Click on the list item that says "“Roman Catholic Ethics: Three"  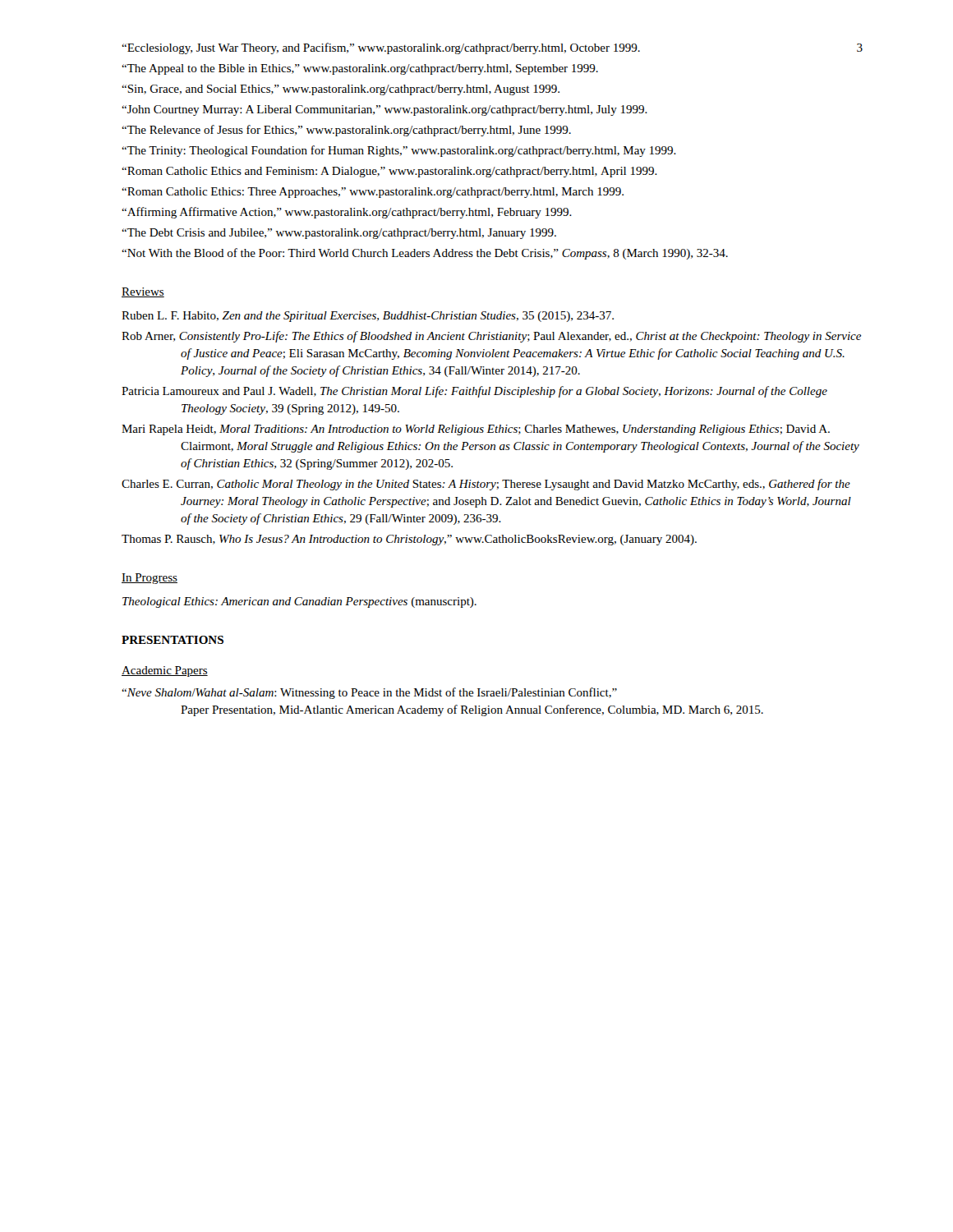379,192
